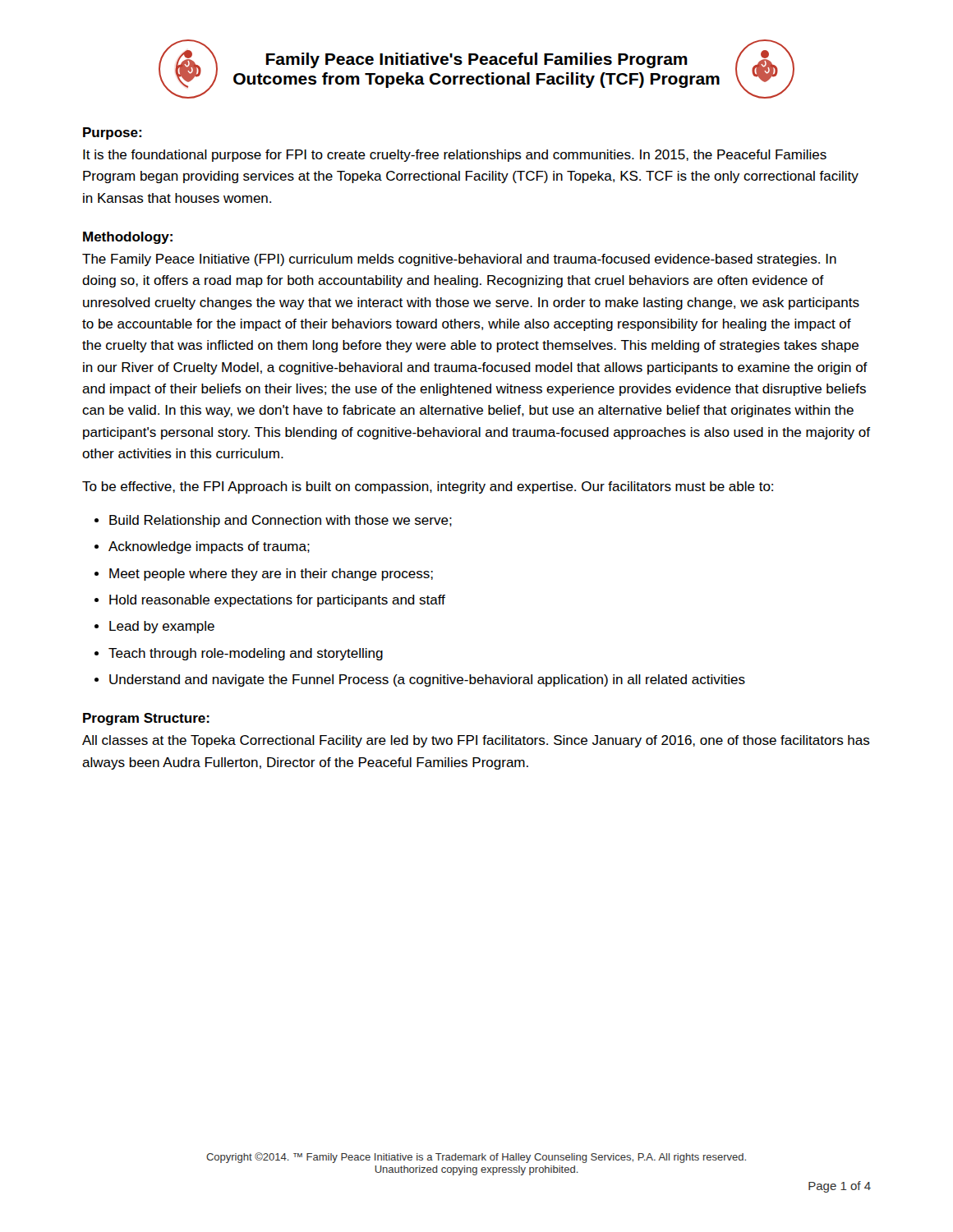953x1232 pixels.
Task: Click the passage that begins "All classes at the Topeka Correctional Facility are"
Action: click(476, 752)
